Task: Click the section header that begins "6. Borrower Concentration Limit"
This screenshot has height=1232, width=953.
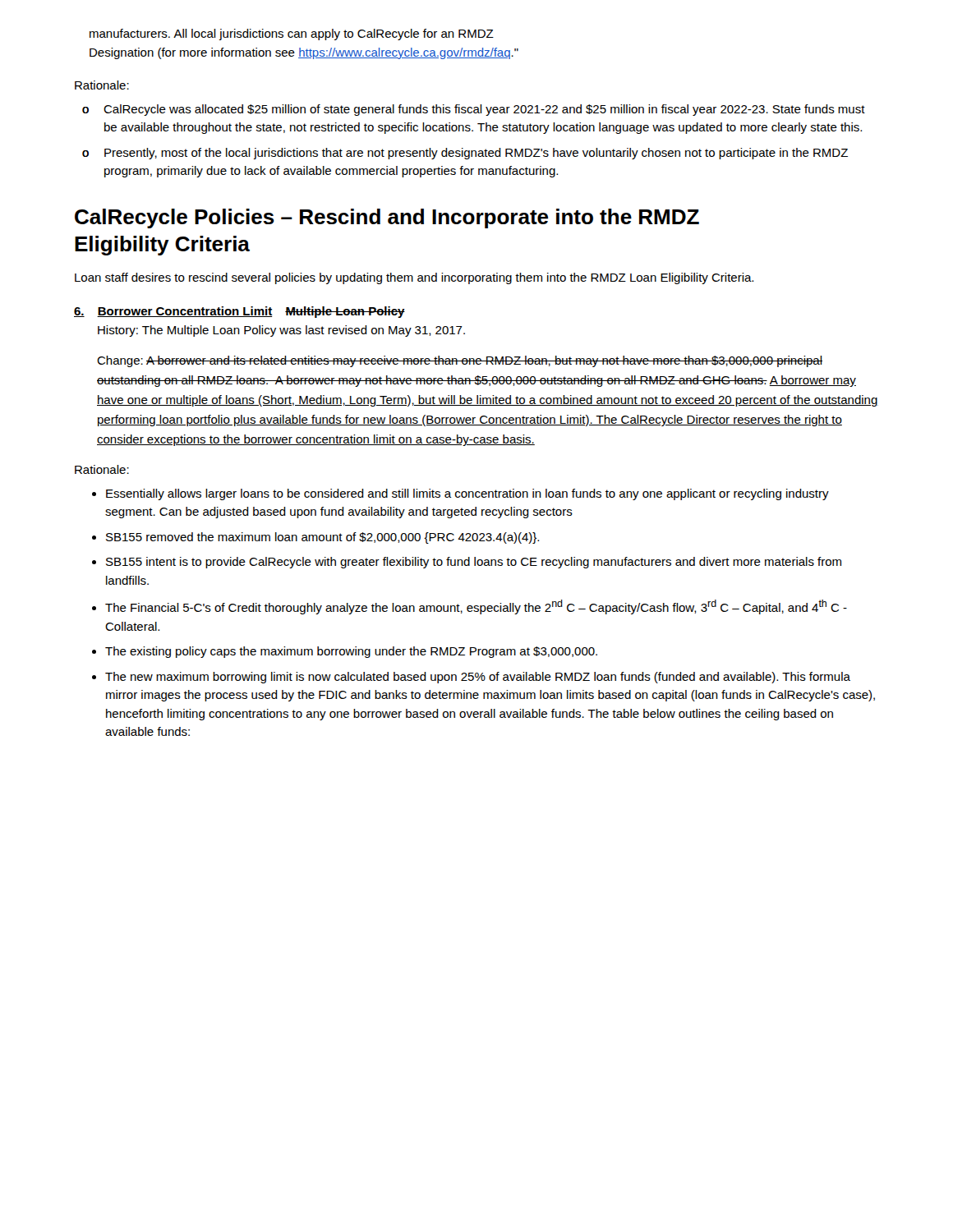Action: click(239, 311)
